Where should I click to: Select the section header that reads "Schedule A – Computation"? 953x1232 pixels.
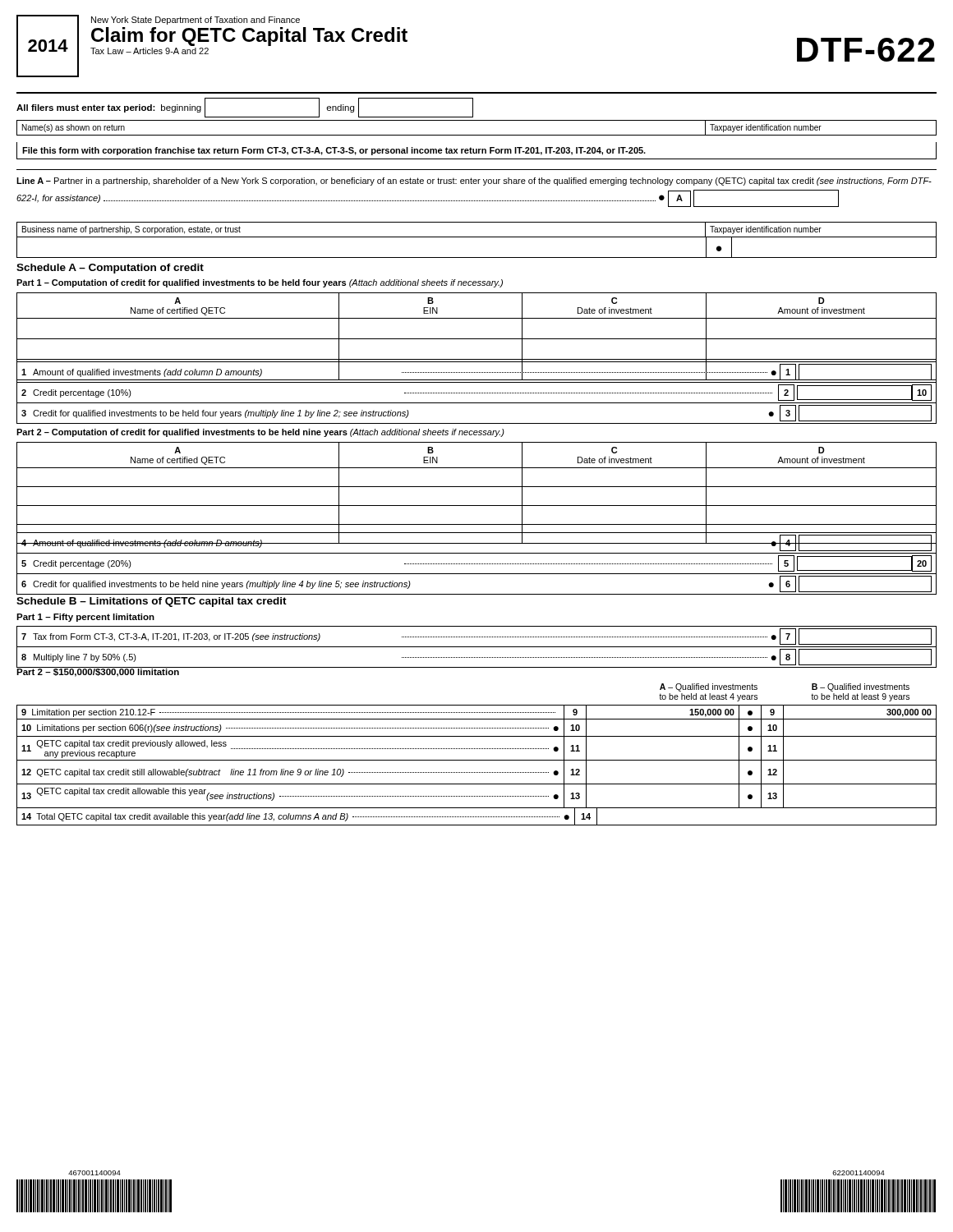[x=110, y=267]
